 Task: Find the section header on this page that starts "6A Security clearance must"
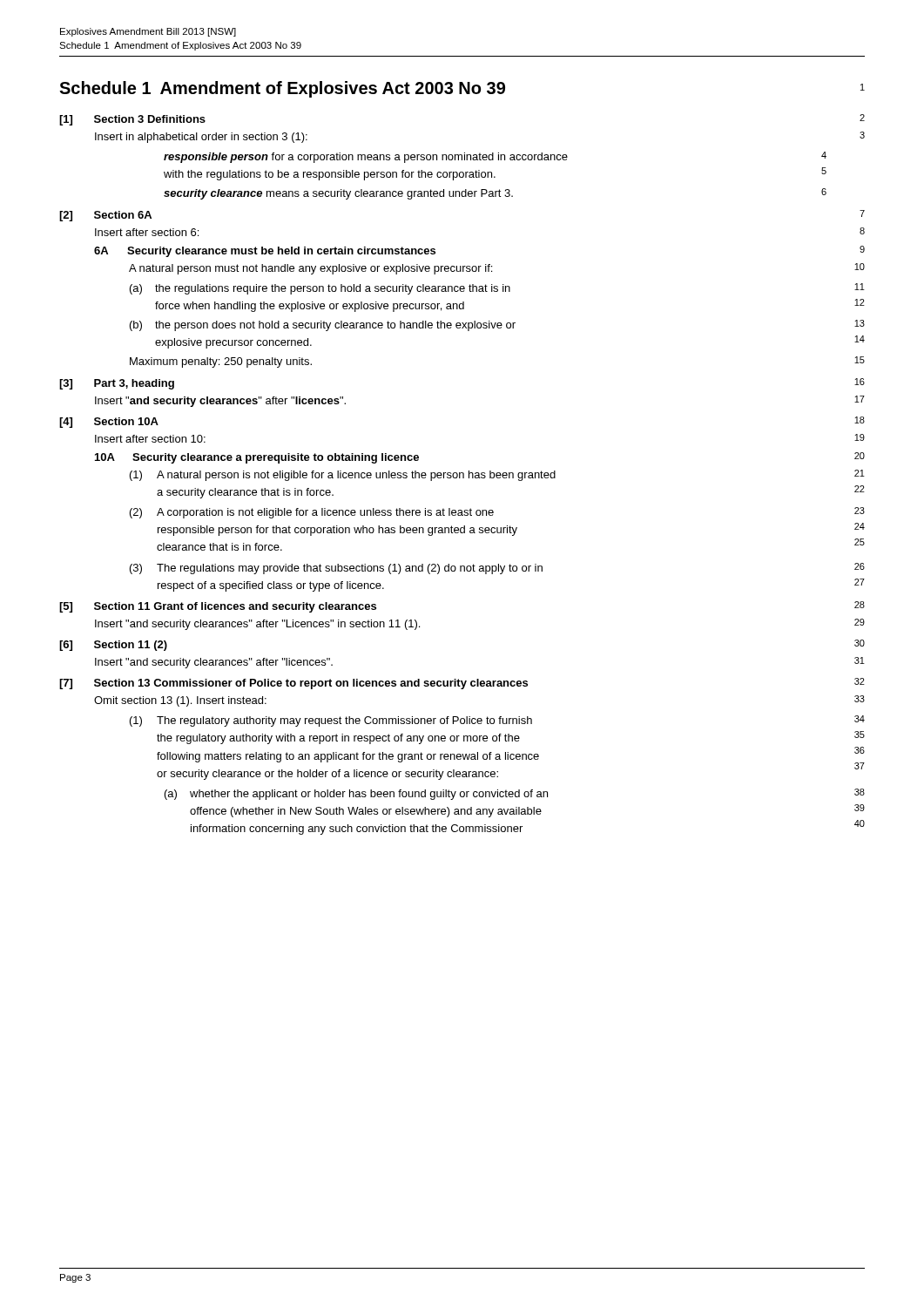pyautogui.click(x=279, y=251)
